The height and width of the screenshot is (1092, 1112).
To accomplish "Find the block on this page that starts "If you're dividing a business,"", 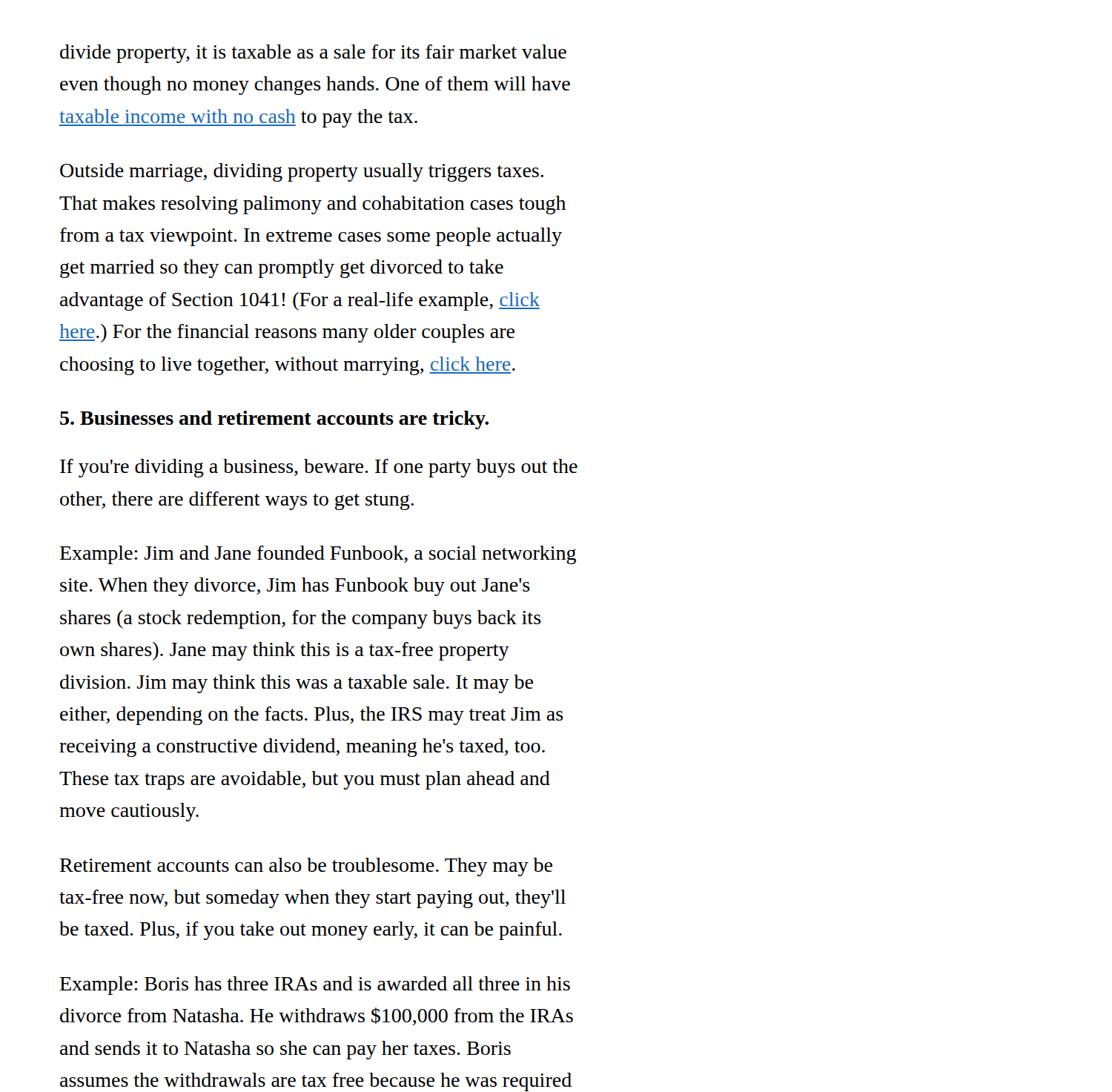I will coord(319,482).
